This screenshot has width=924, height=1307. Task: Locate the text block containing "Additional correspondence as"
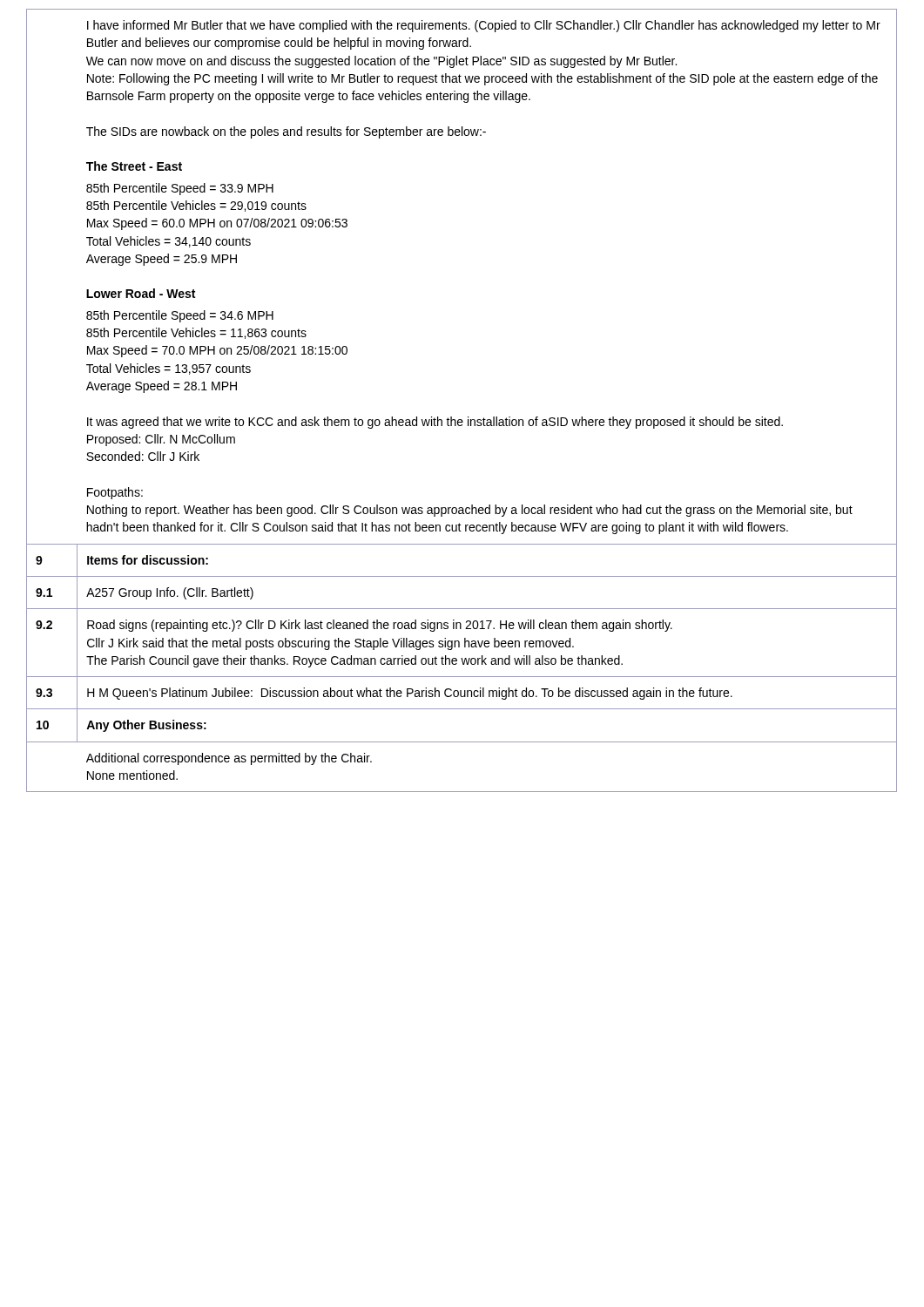tap(229, 767)
